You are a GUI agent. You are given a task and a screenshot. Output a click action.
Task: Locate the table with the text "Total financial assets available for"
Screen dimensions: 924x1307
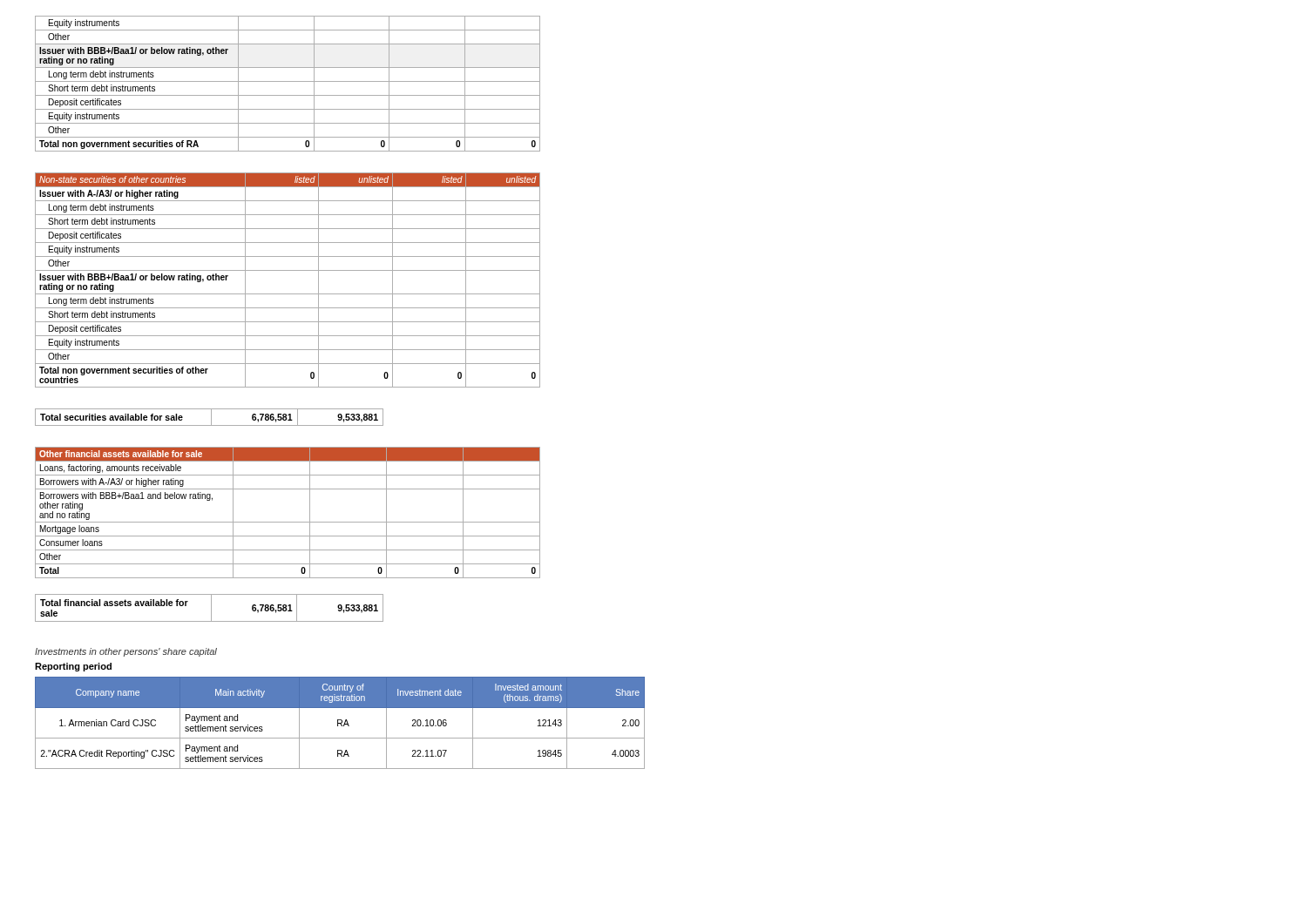(654, 608)
